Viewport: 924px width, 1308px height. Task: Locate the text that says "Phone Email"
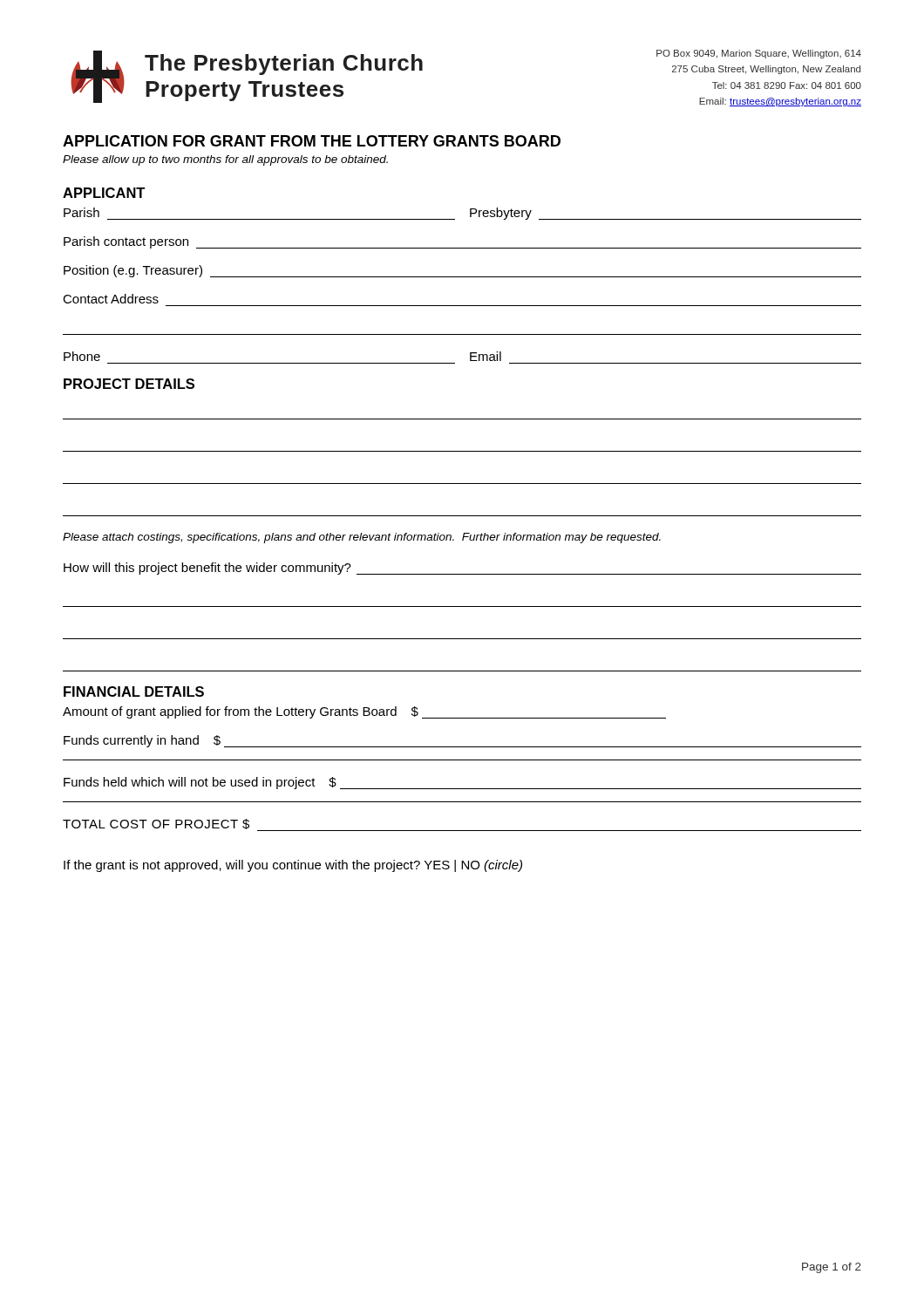pos(462,355)
